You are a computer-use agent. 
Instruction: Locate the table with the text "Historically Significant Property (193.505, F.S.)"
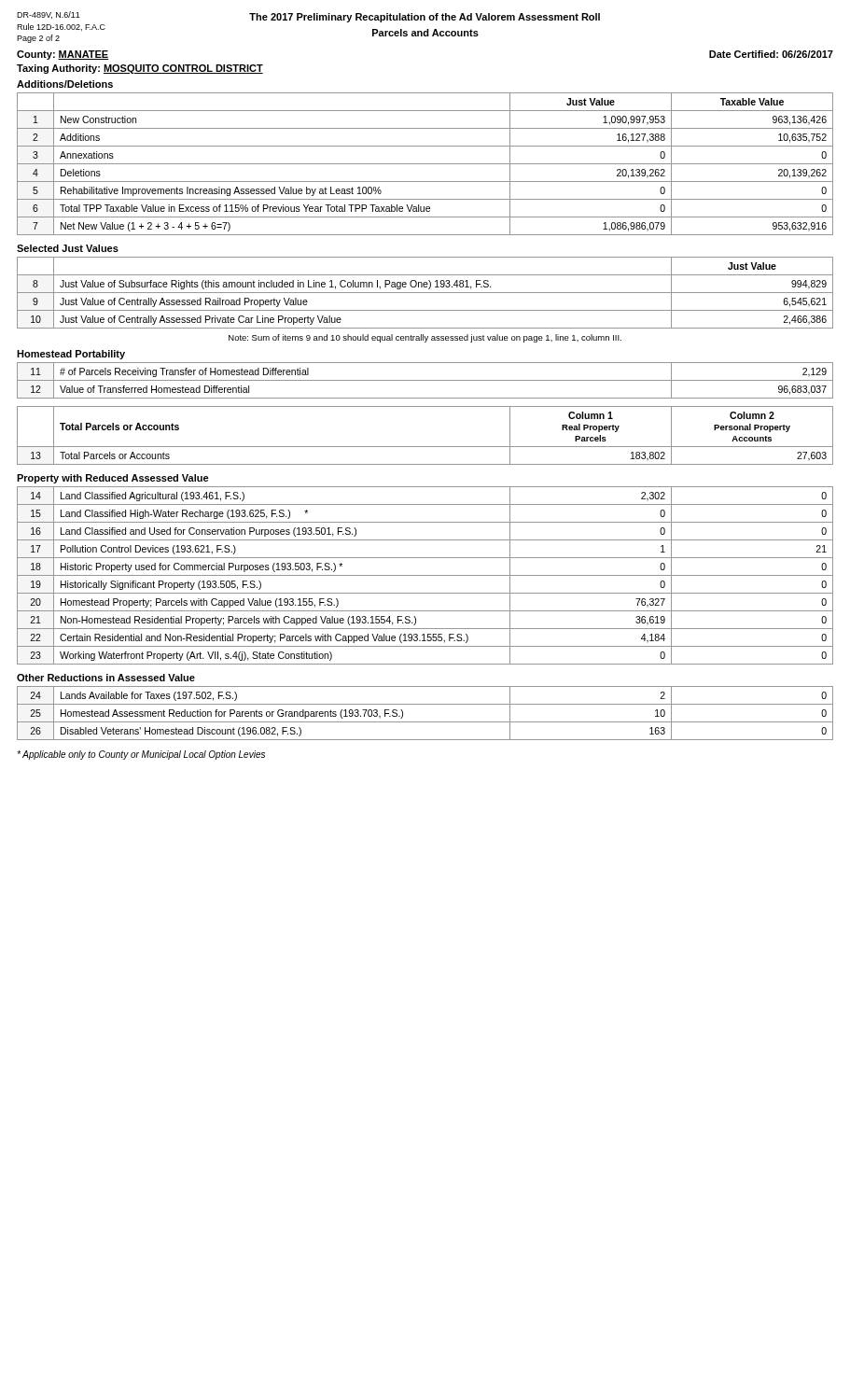(x=425, y=575)
